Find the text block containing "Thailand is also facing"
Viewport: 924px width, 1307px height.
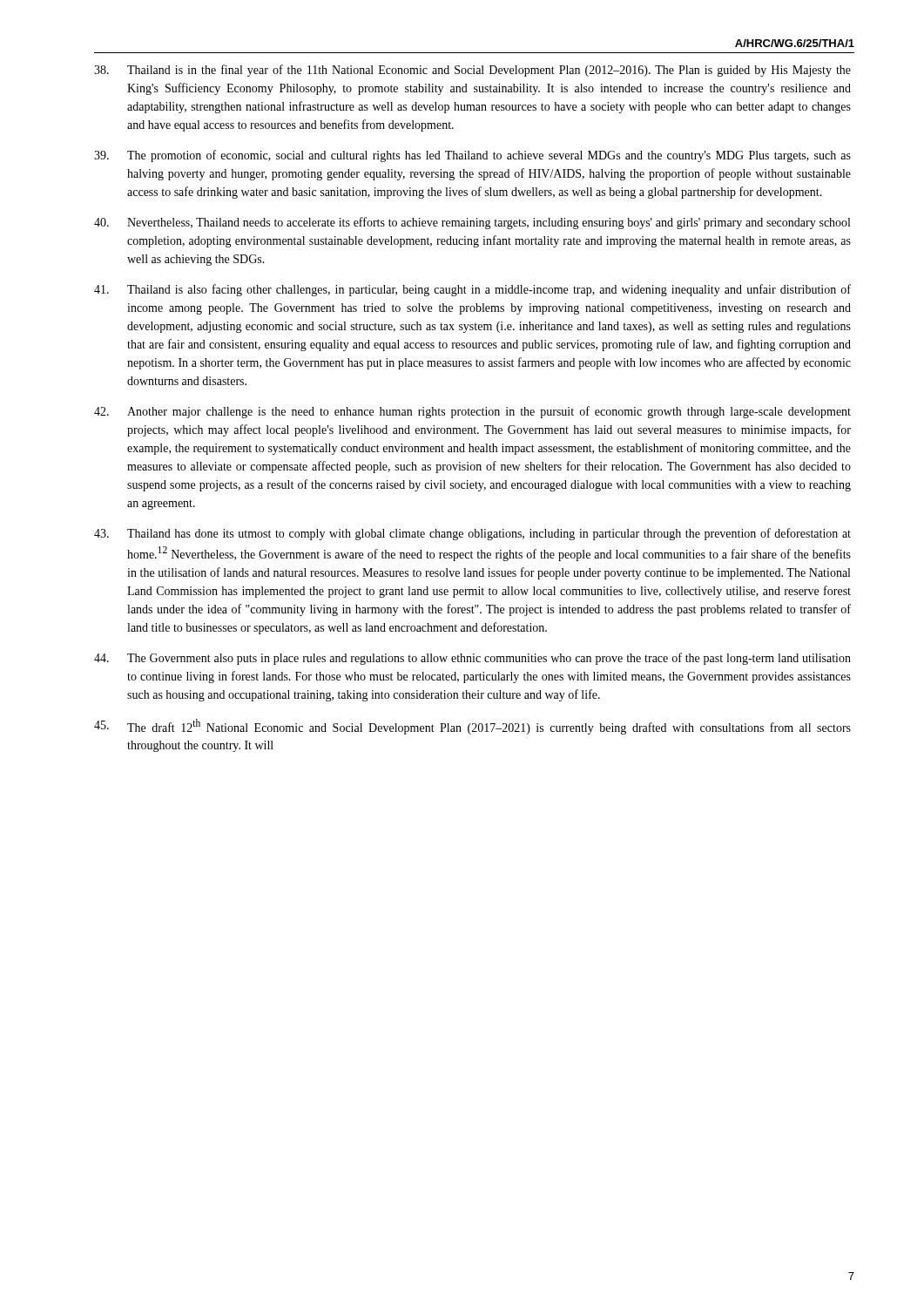(x=472, y=336)
